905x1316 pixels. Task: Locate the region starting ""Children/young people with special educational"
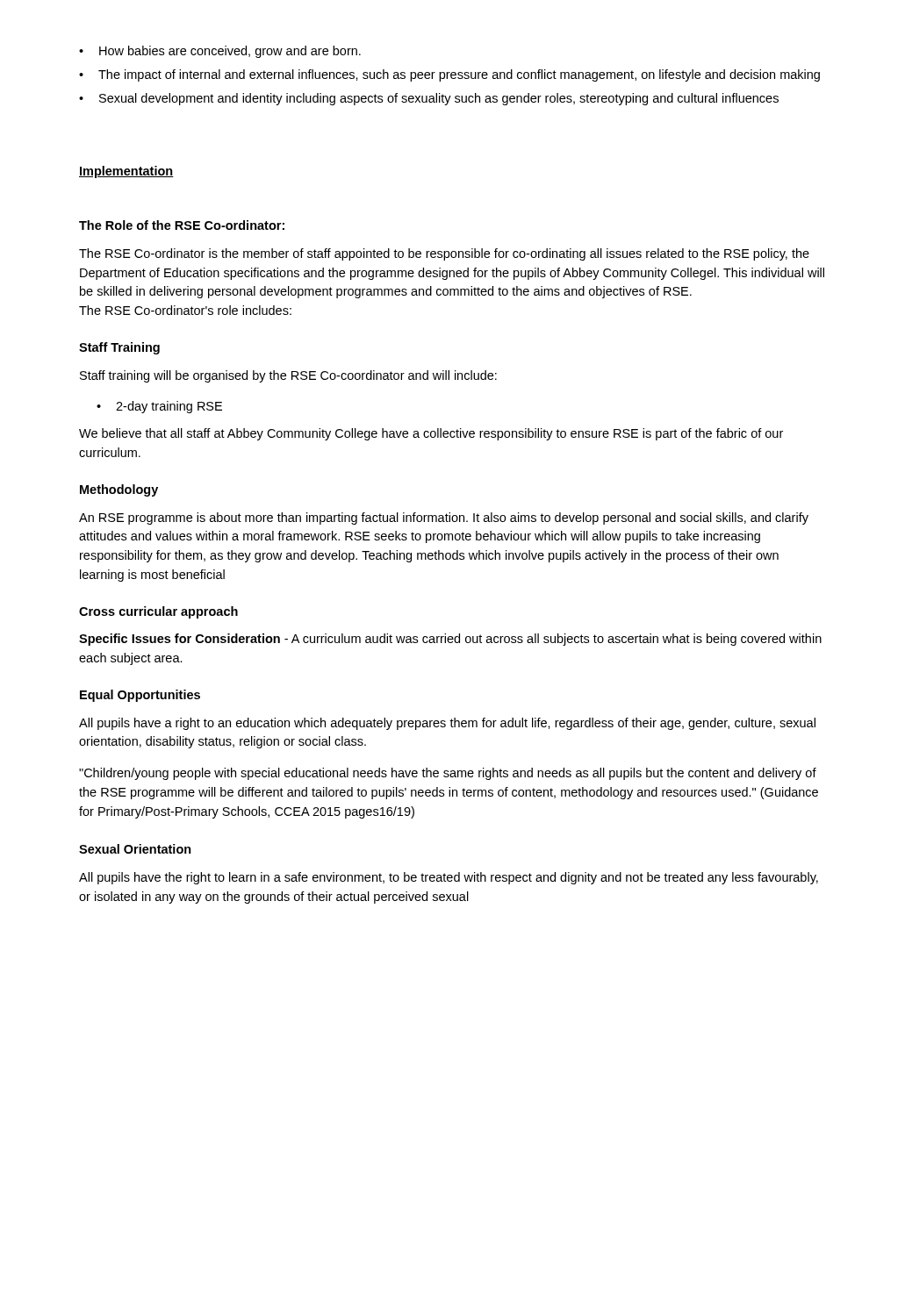449,792
